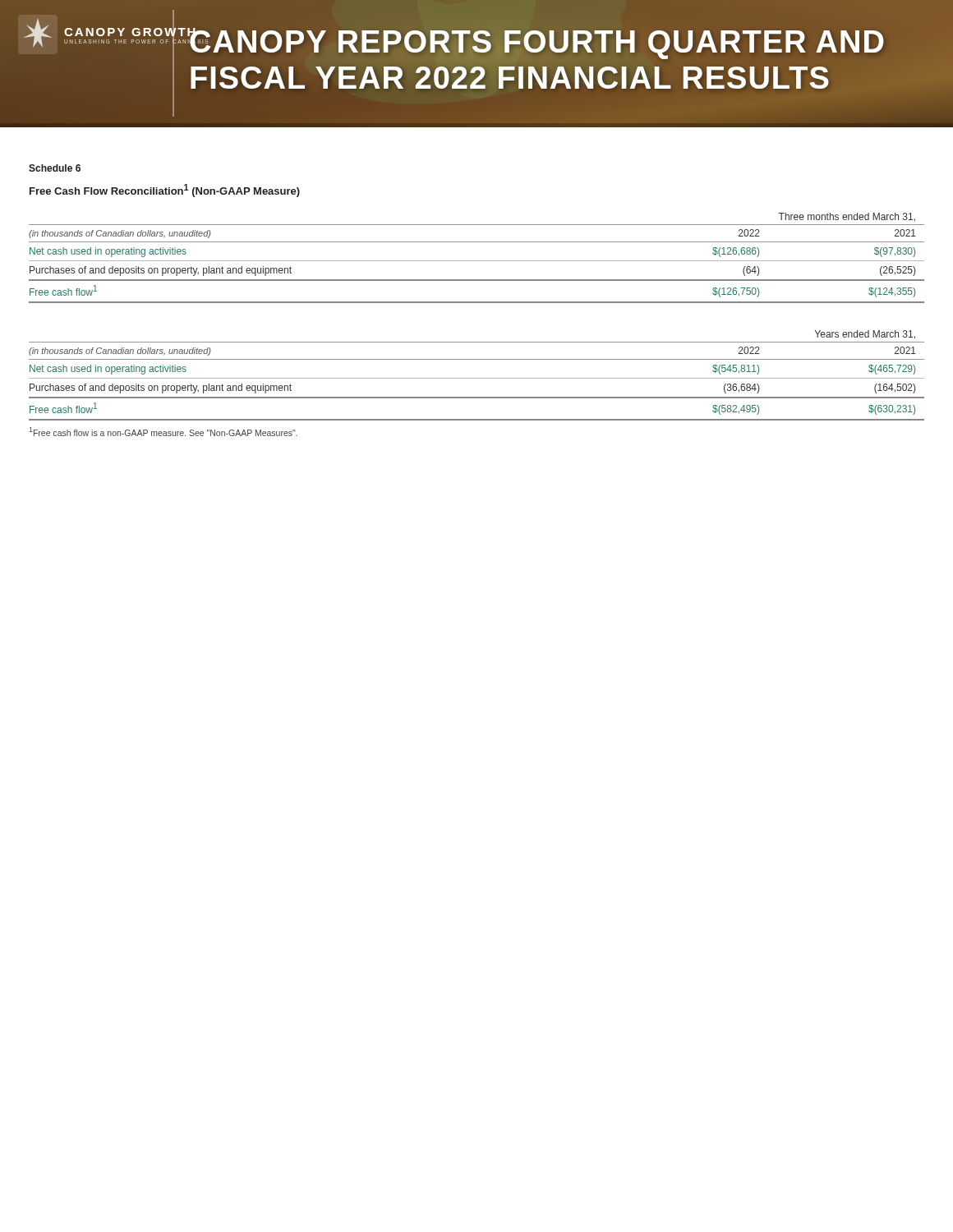The image size is (953, 1232).
Task: Locate the table with the text "Three months ended March"
Action: click(476, 256)
